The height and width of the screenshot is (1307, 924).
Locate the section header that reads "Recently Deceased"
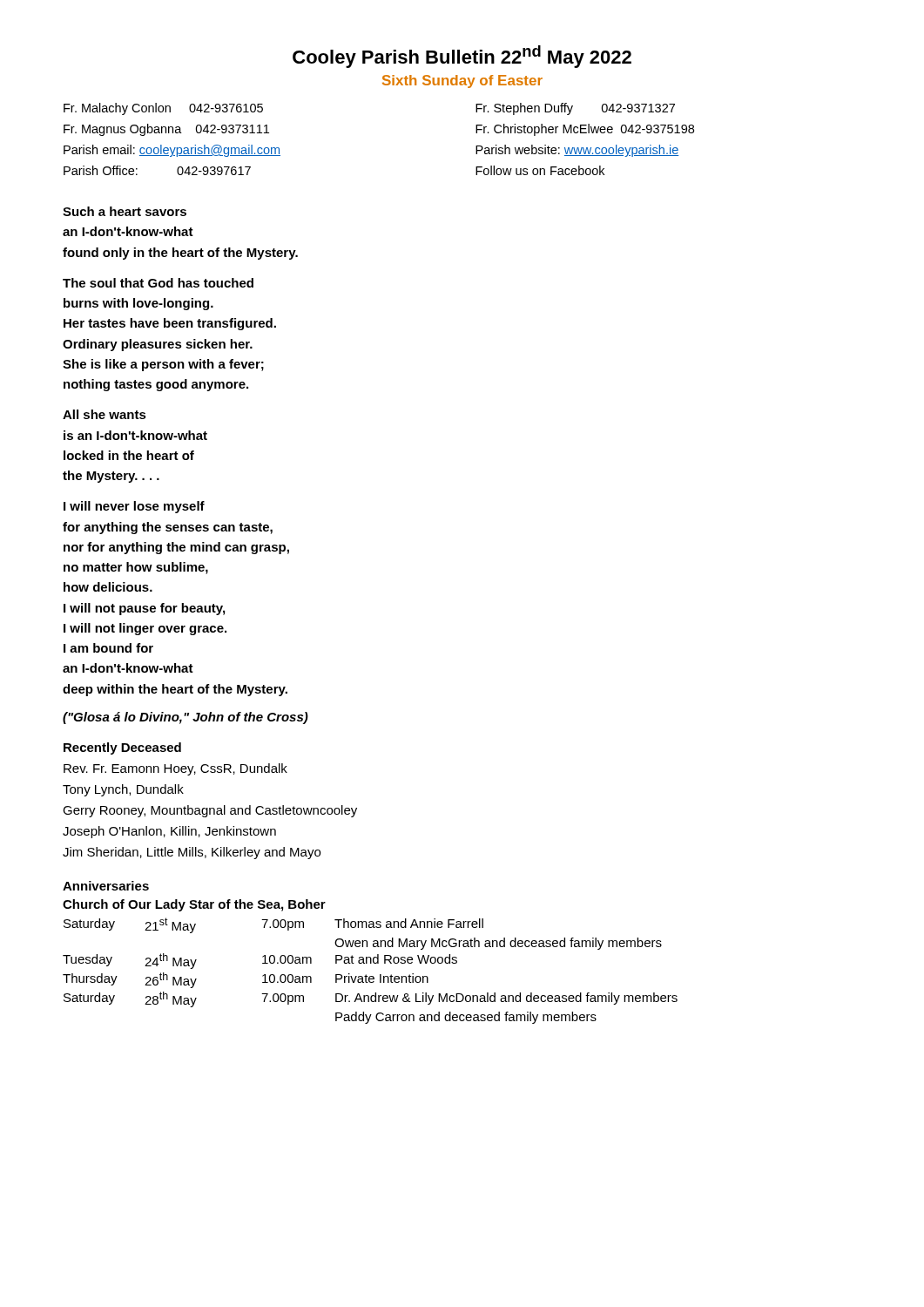[x=122, y=747]
